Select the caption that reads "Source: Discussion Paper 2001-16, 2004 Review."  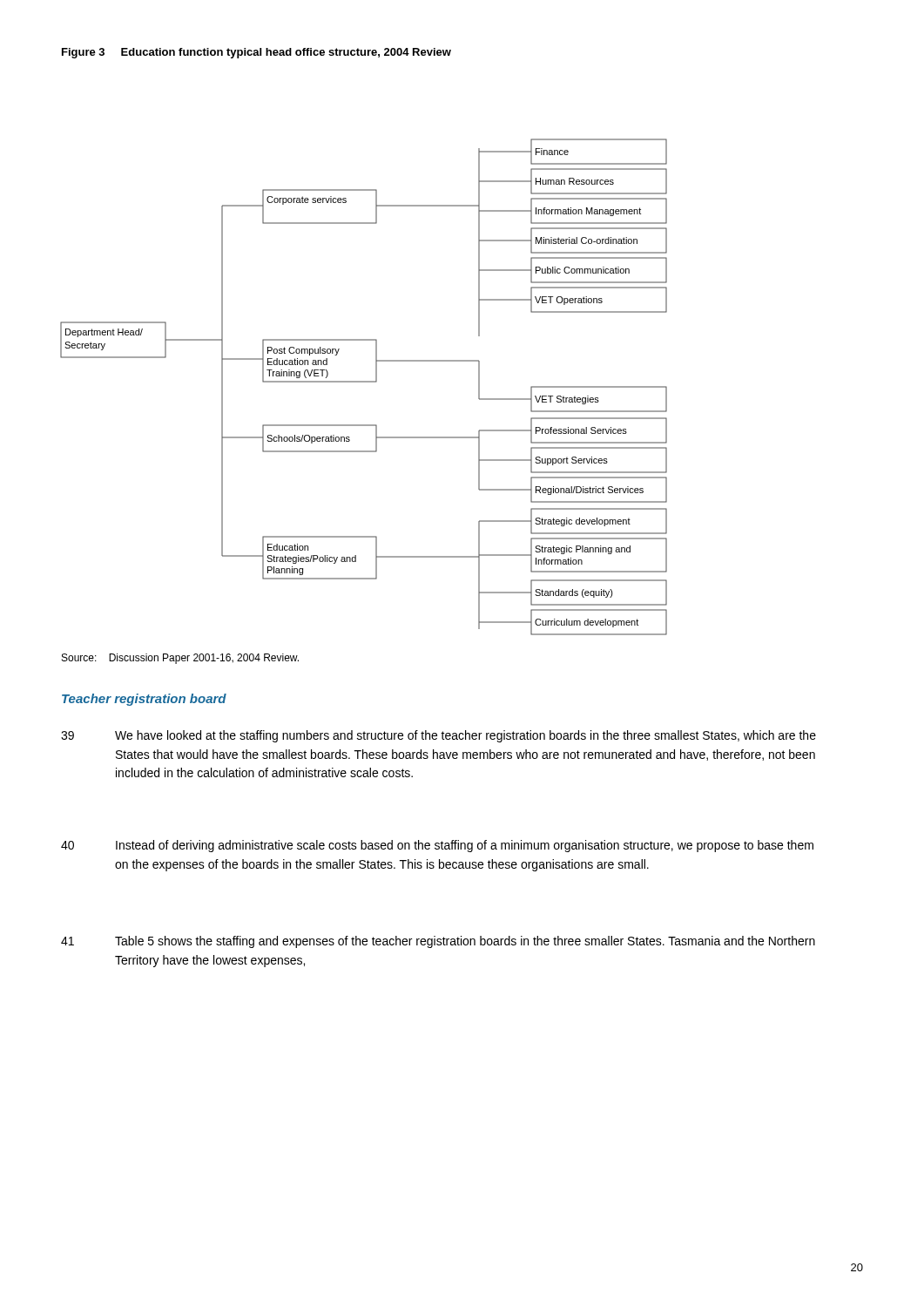coord(180,658)
